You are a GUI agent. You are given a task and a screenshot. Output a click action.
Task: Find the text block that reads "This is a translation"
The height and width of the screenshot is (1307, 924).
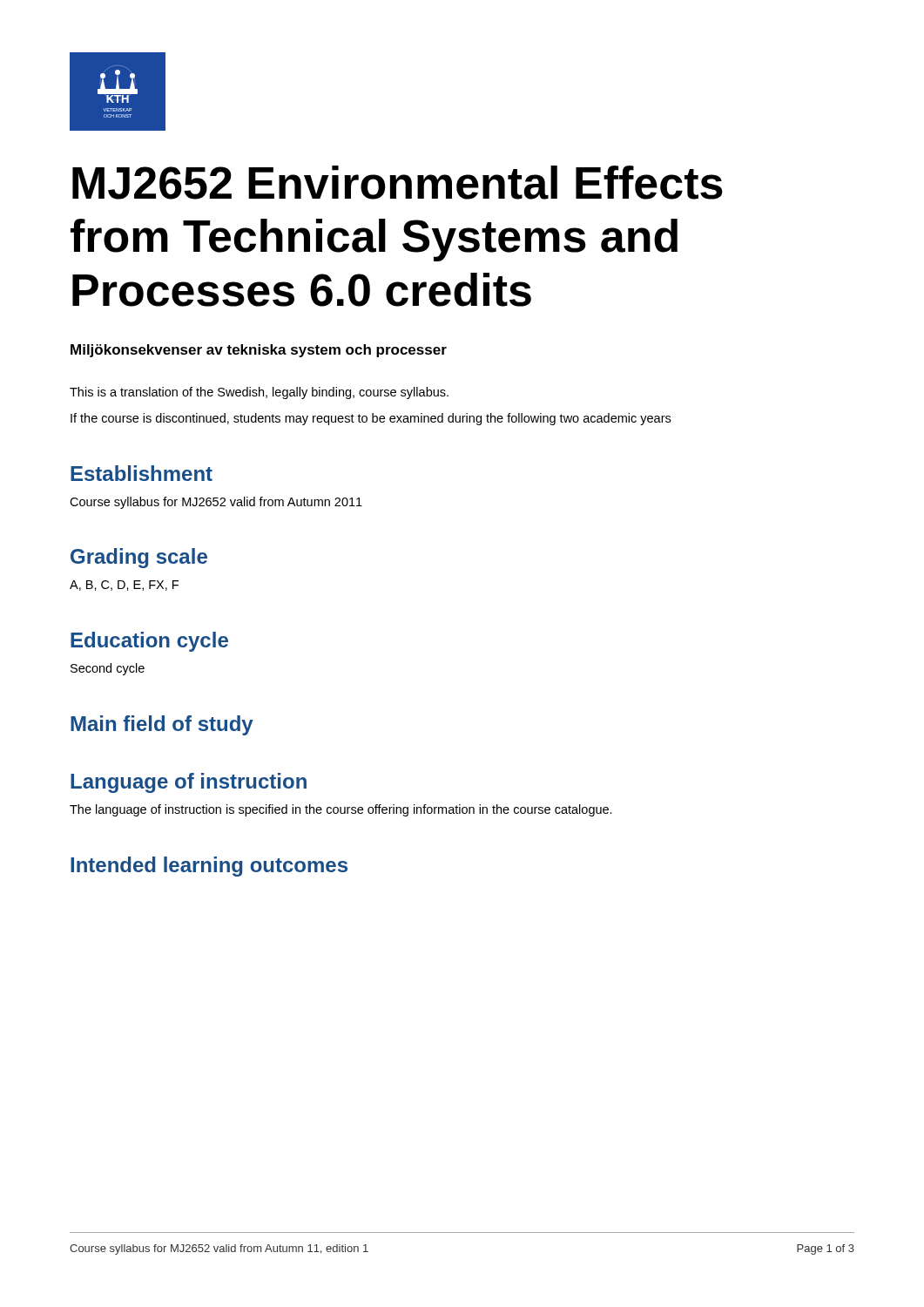[260, 392]
